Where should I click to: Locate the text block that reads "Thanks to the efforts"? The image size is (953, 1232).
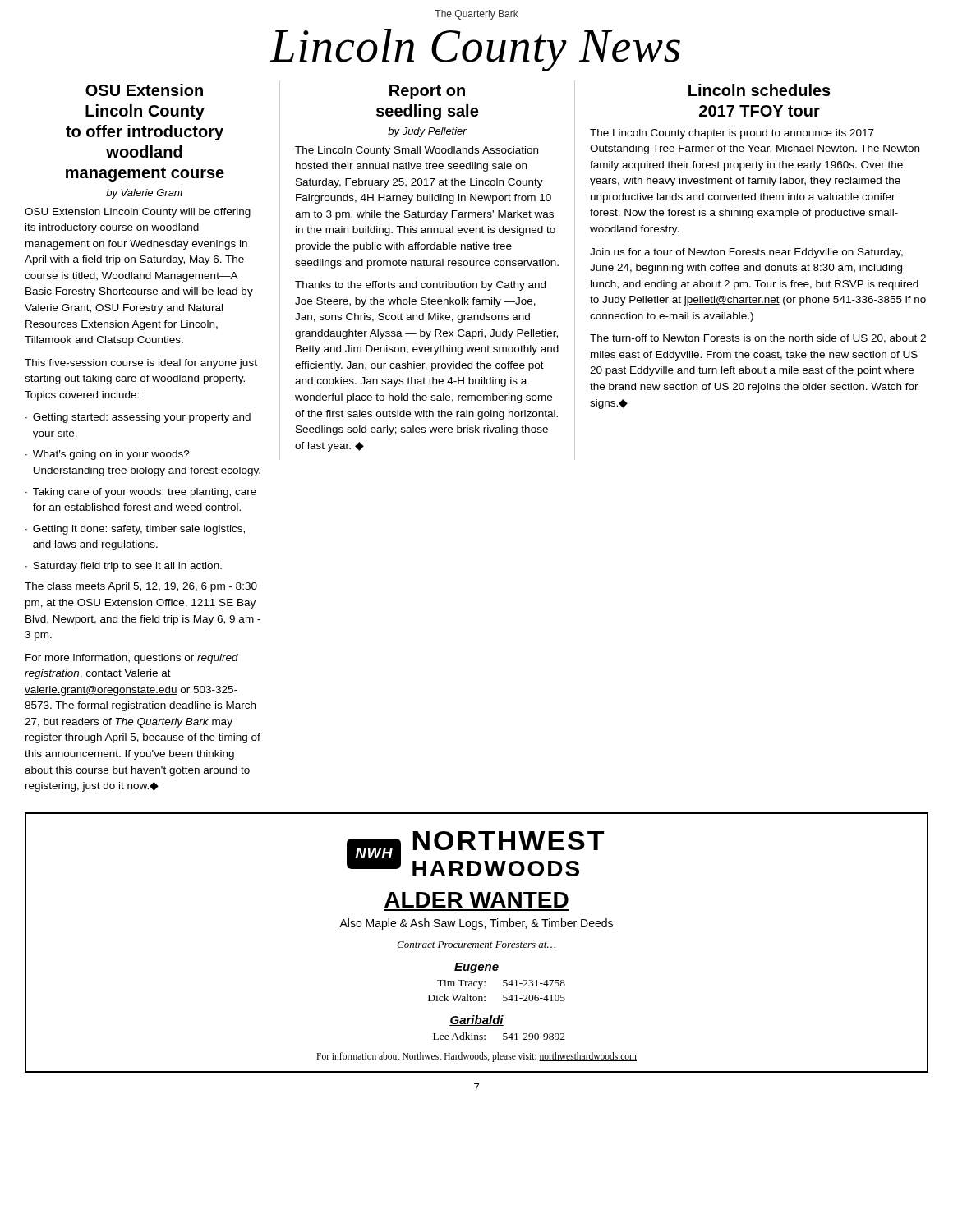pyautogui.click(x=427, y=365)
